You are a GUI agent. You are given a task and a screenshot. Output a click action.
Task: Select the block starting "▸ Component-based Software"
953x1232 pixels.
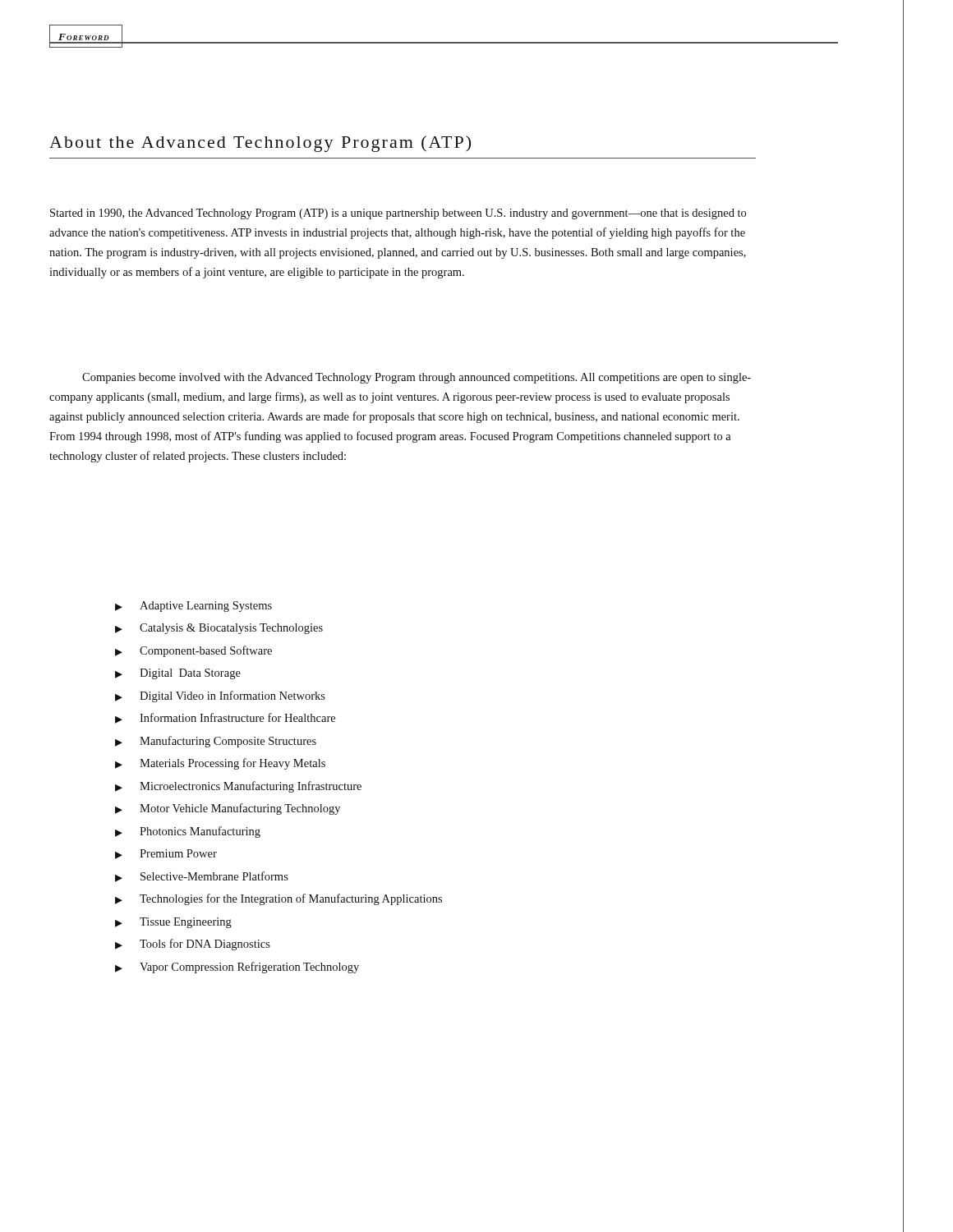(x=193, y=651)
